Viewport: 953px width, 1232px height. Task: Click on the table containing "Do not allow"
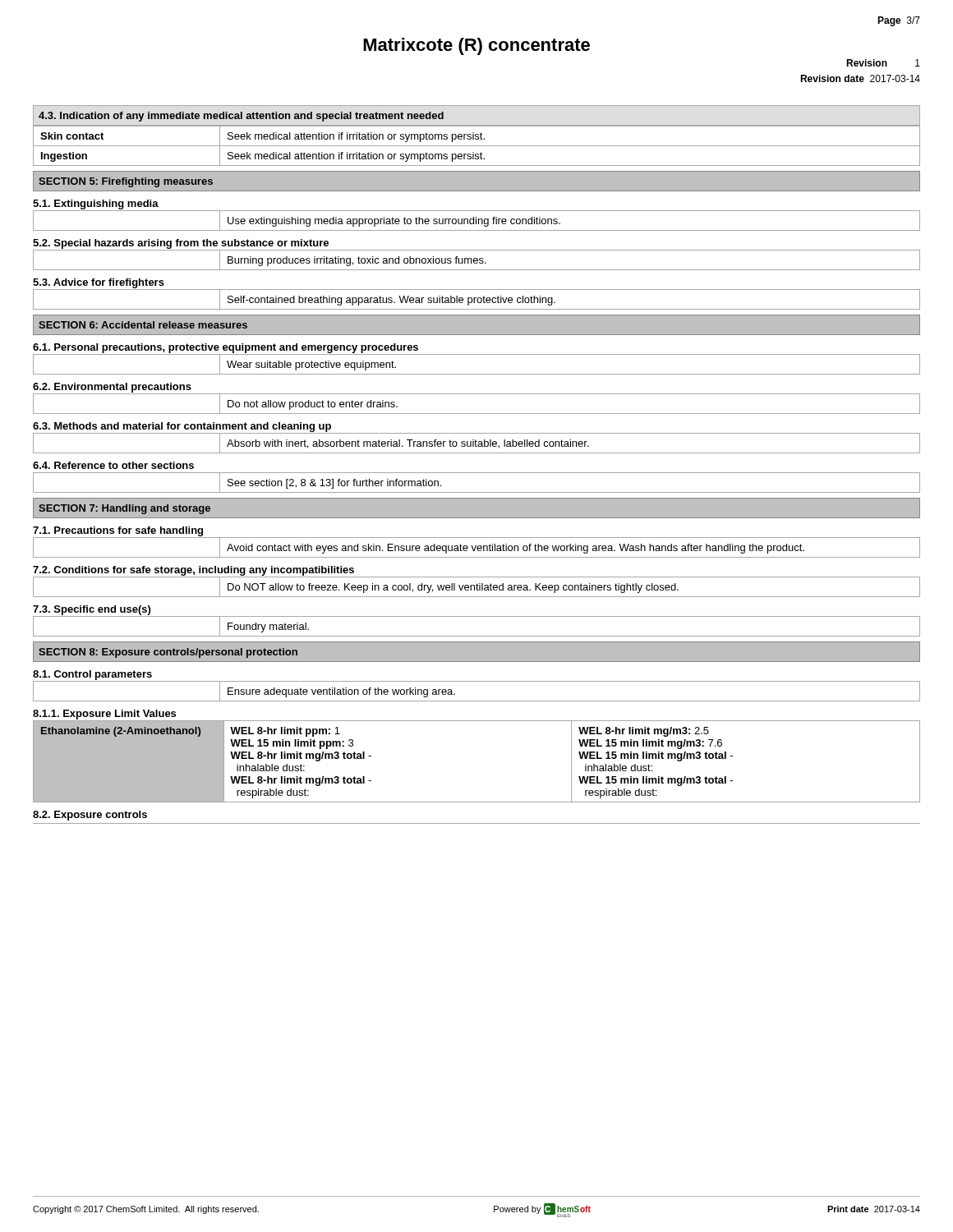pos(476,404)
